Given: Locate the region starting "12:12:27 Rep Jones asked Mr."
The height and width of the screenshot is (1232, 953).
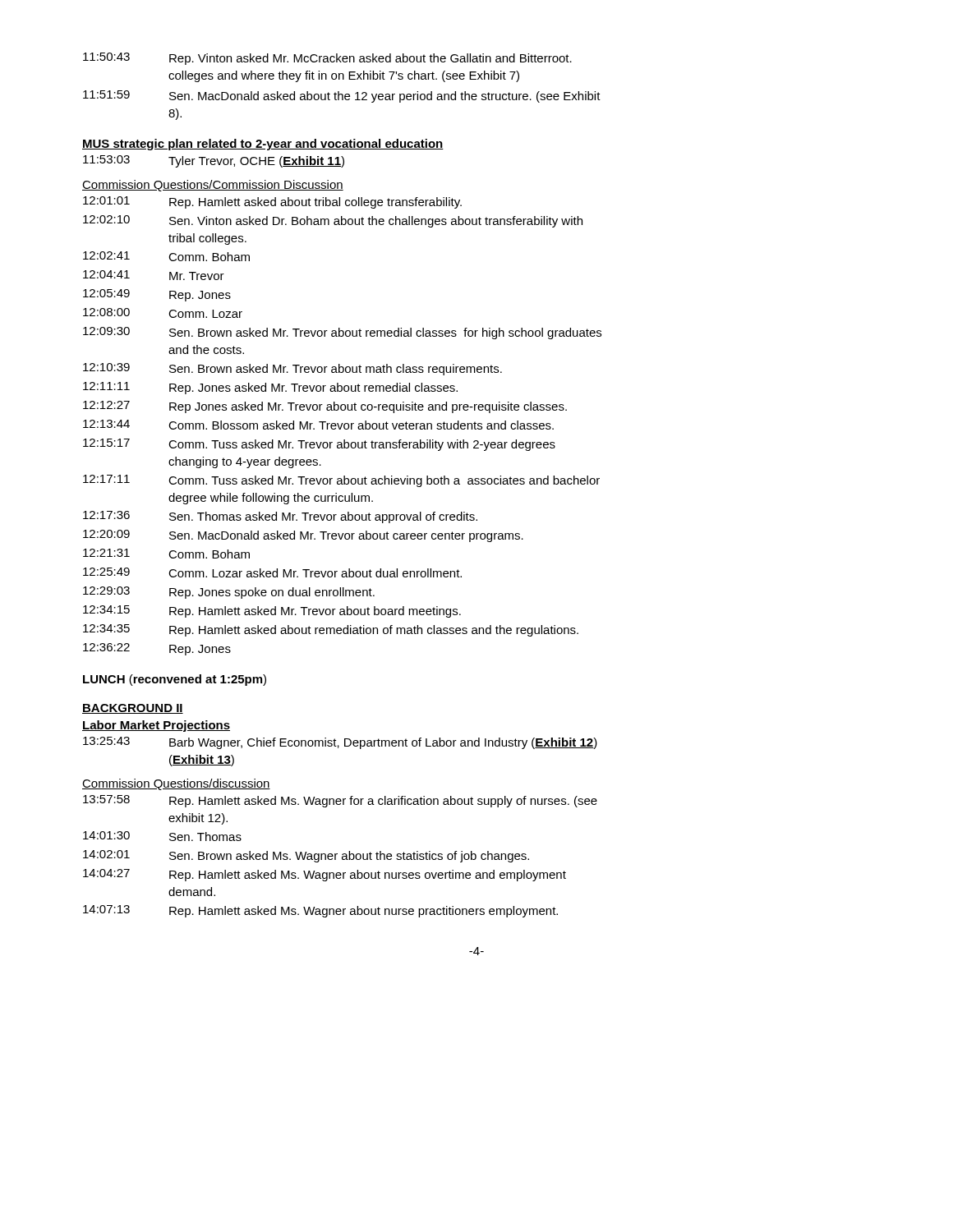Looking at the screenshot, I should pyautogui.click(x=476, y=406).
